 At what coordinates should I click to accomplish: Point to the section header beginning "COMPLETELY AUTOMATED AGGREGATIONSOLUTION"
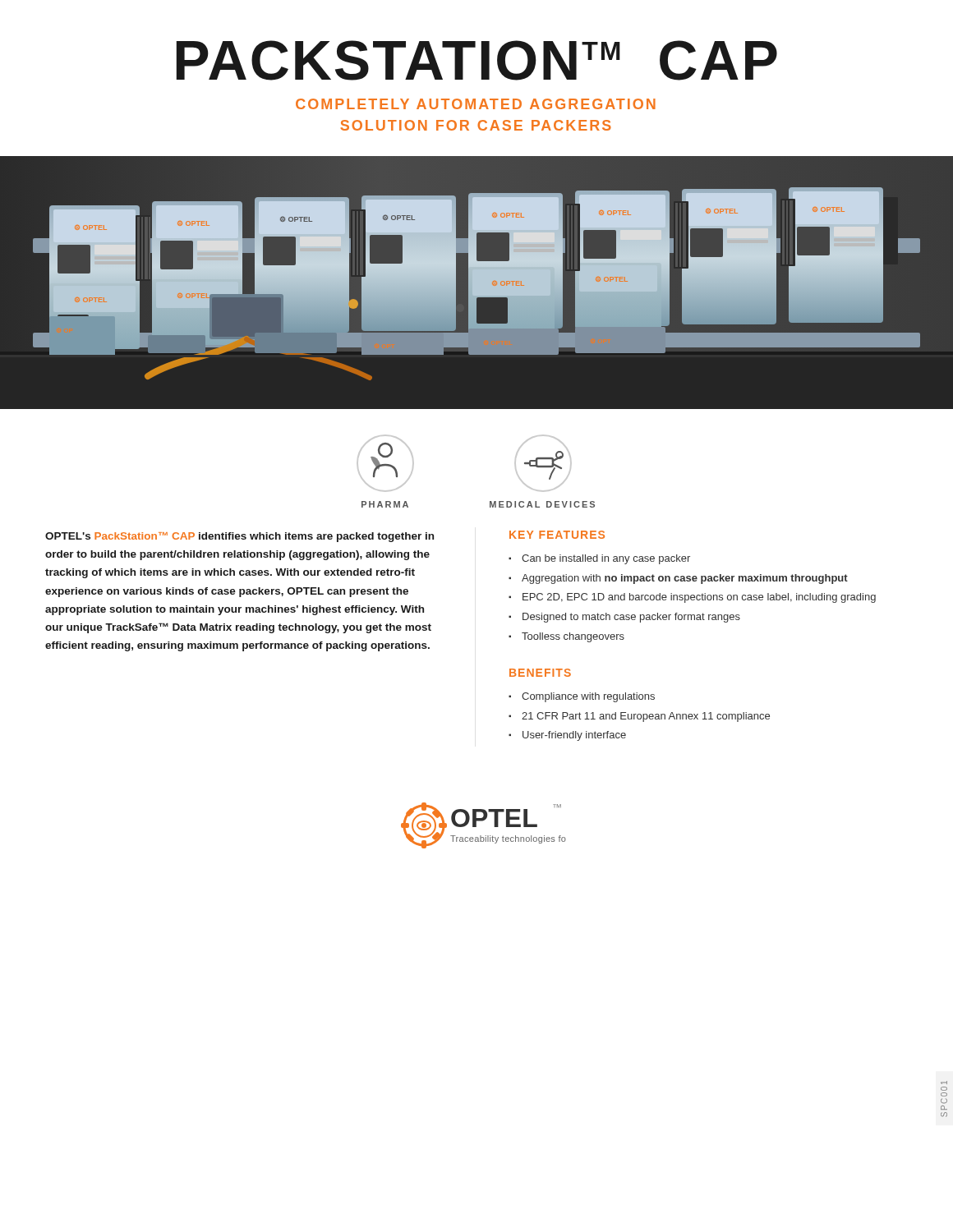coord(476,115)
